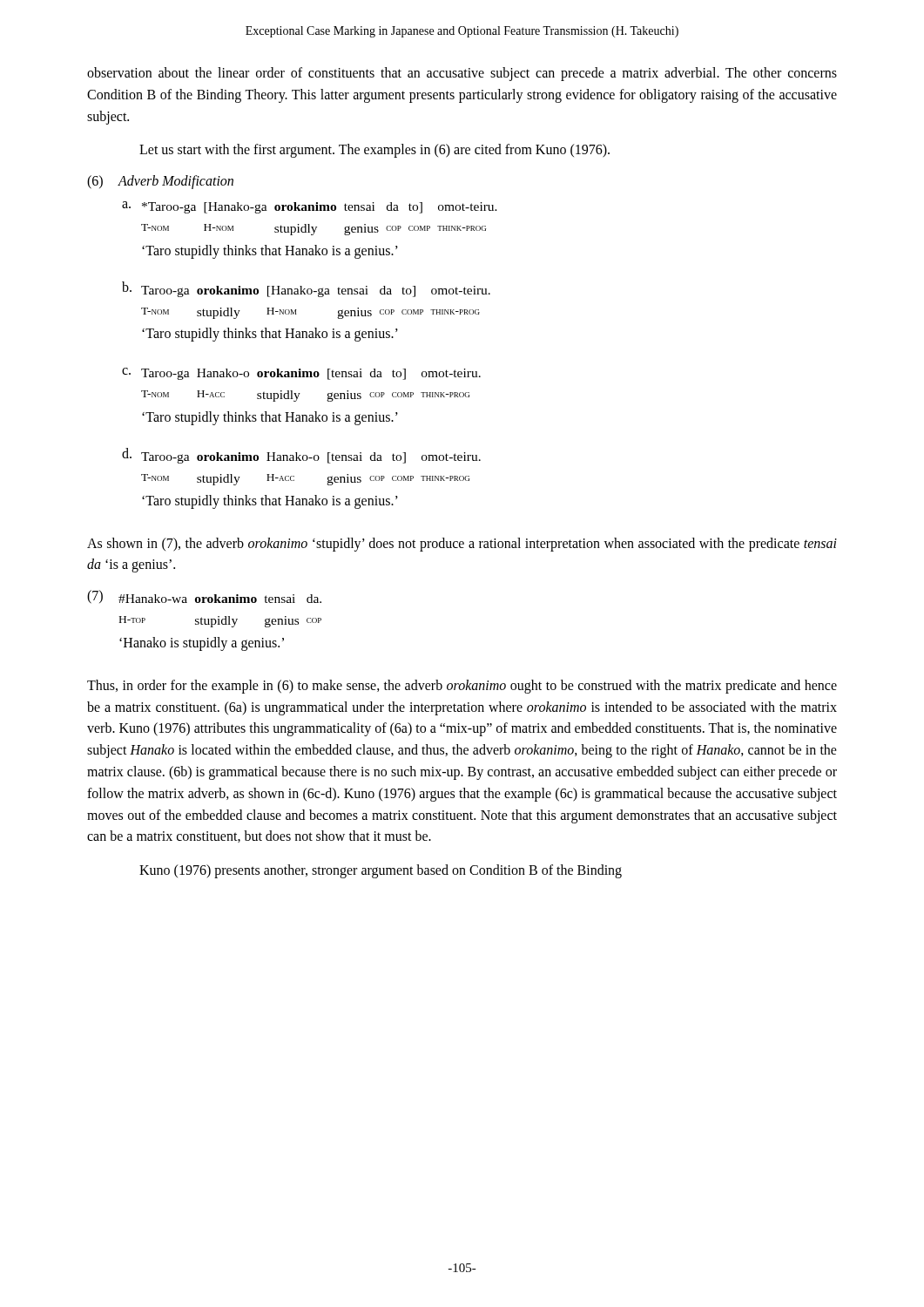Where is the passage that starts "Kuno (1976) presents another, stronger argument based"?
Viewport: 924px width, 1307px height.
point(381,870)
